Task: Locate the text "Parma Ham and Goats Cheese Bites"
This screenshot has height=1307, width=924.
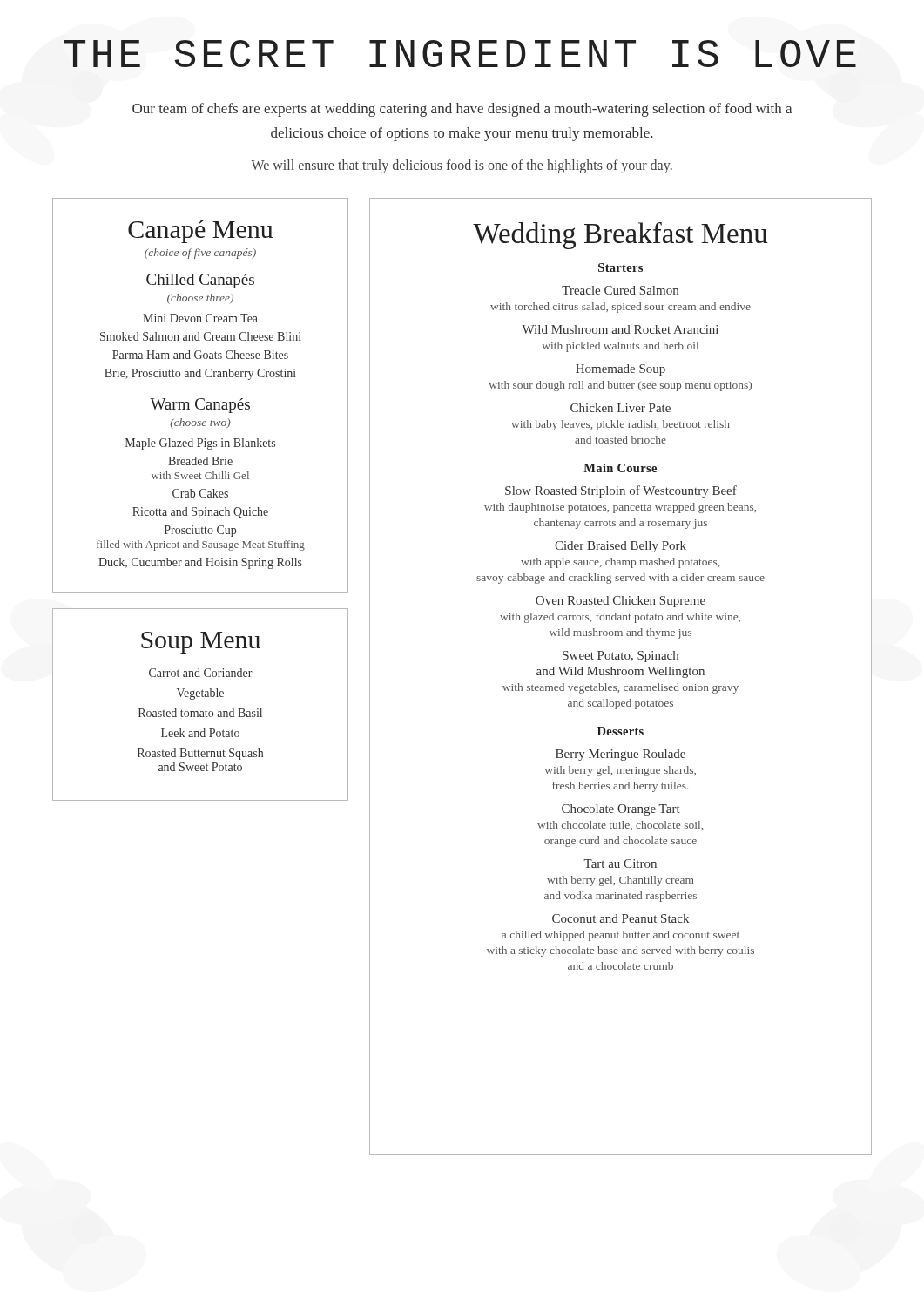Action: [200, 355]
